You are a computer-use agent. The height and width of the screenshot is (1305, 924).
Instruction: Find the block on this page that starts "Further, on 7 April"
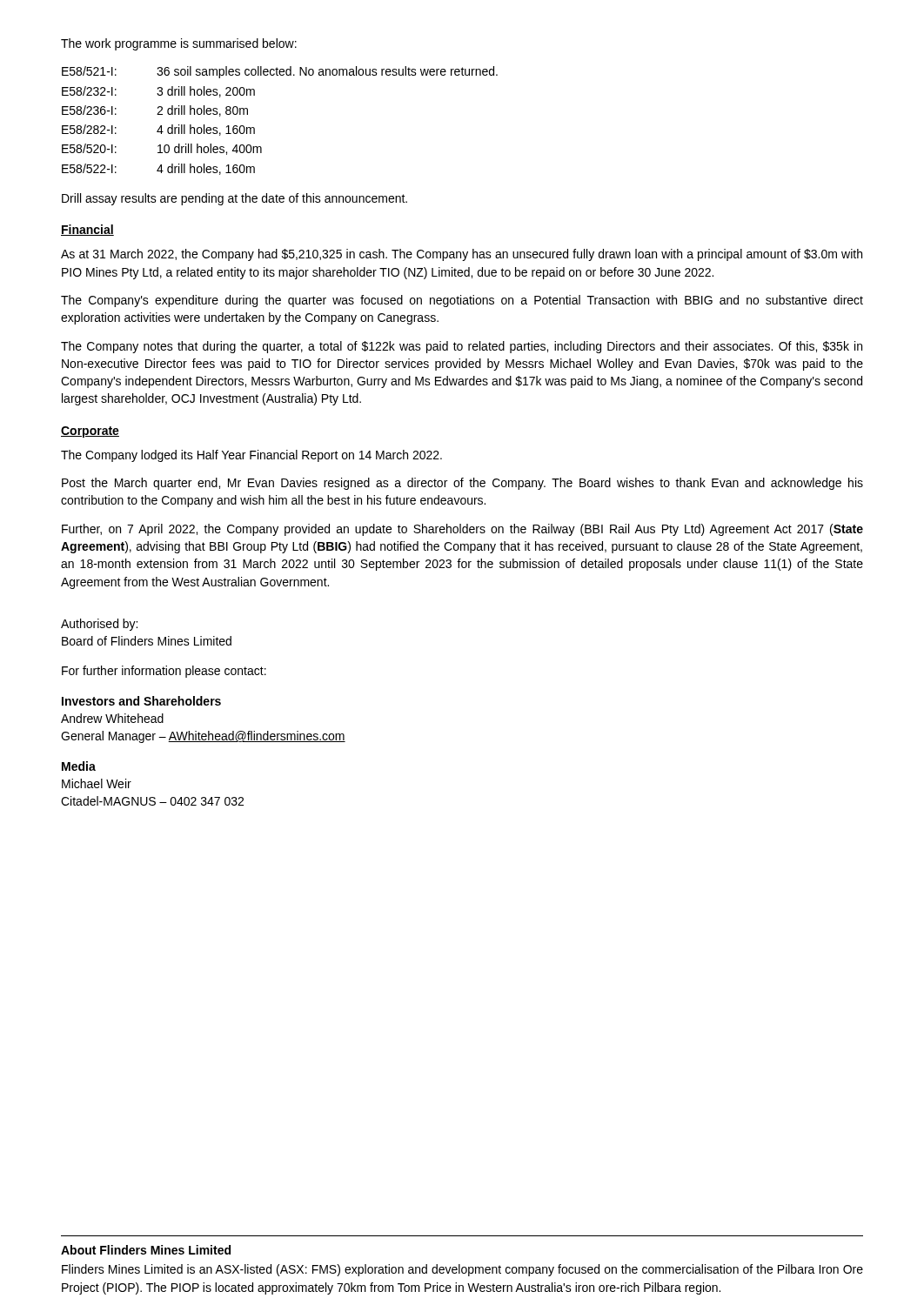(x=462, y=555)
